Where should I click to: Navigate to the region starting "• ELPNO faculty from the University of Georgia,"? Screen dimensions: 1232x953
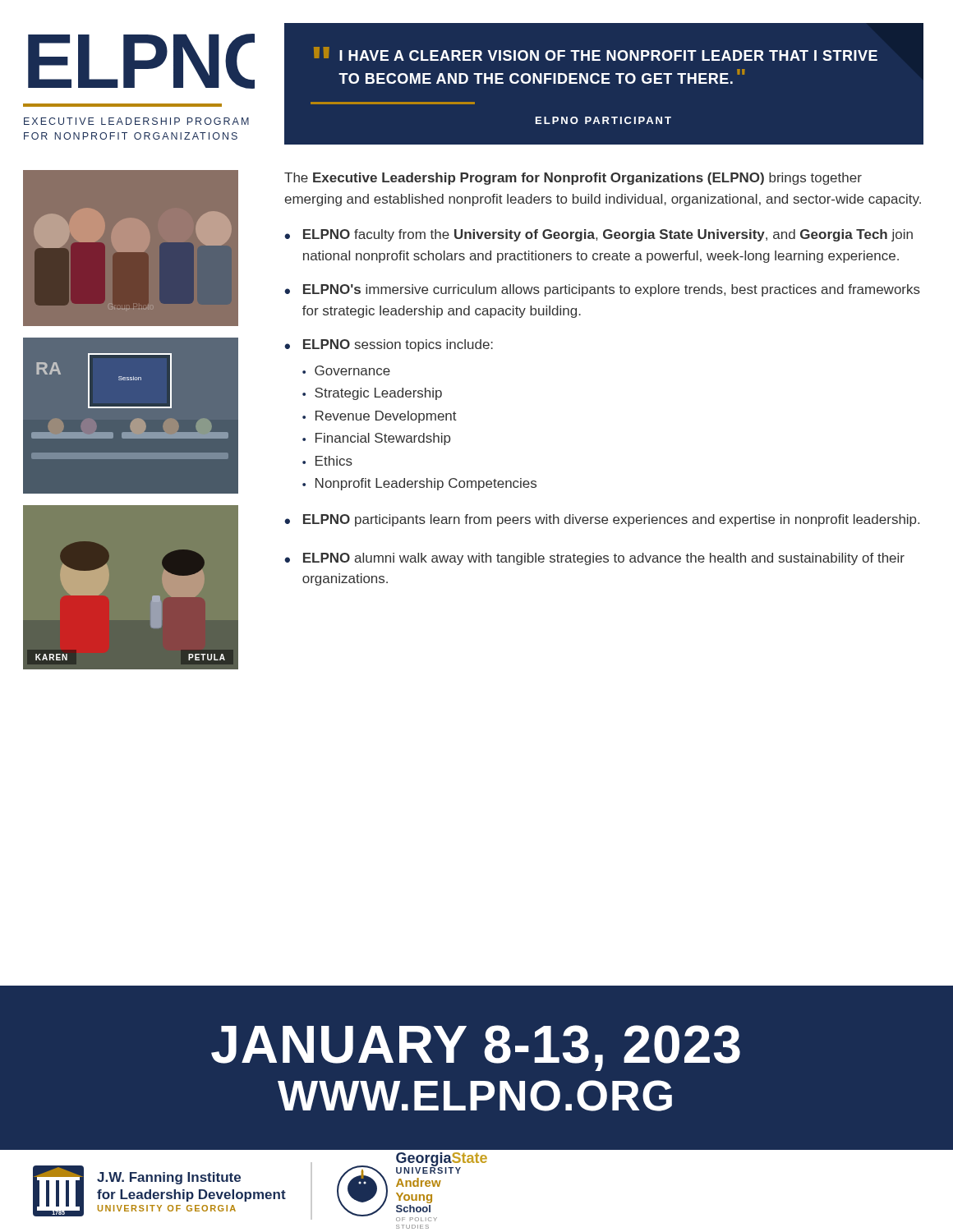pos(604,245)
